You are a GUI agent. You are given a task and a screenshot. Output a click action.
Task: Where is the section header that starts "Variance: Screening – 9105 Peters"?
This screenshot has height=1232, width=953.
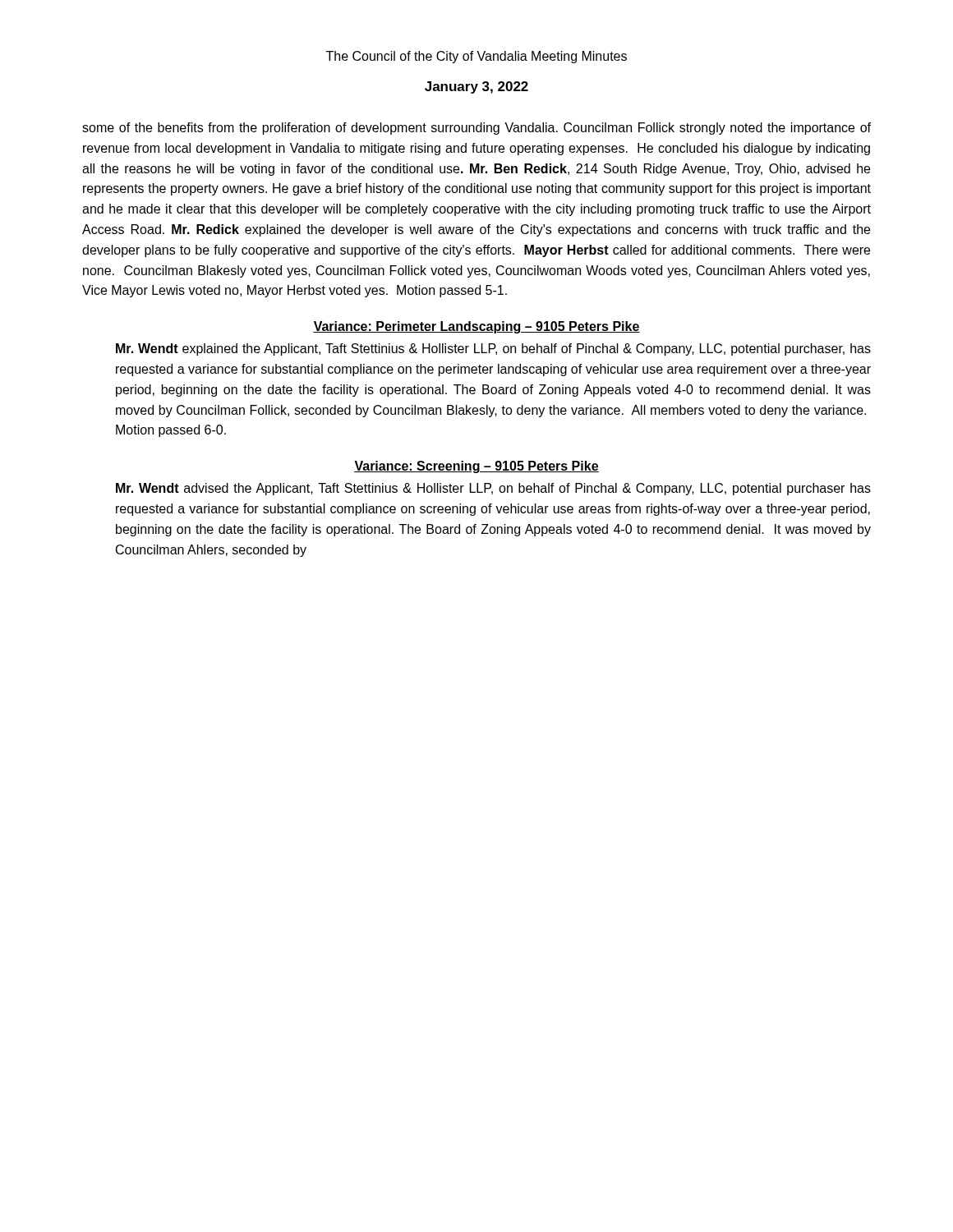pyautogui.click(x=476, y=466)
